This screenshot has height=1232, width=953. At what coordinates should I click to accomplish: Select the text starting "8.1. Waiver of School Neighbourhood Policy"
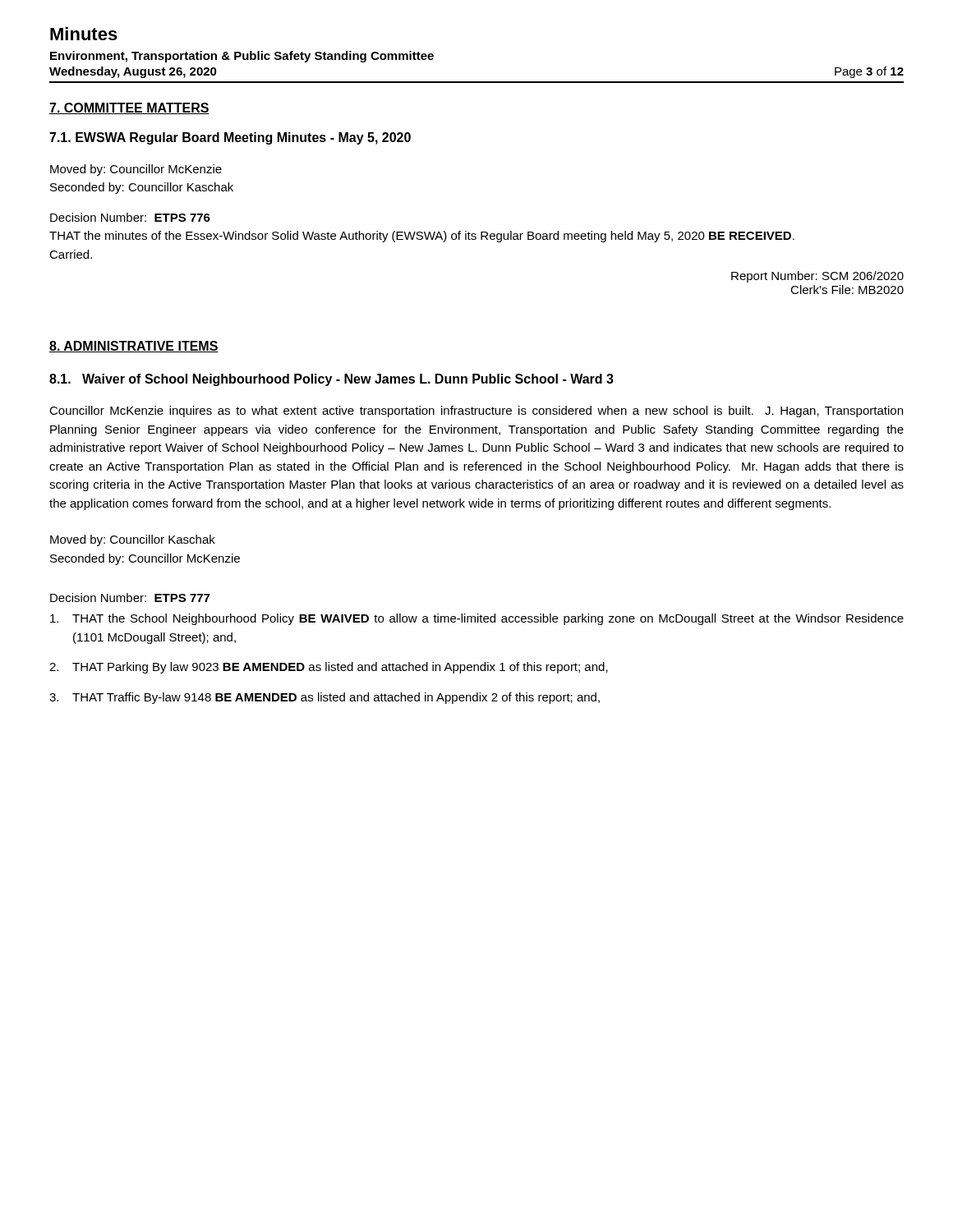point(331,379)
